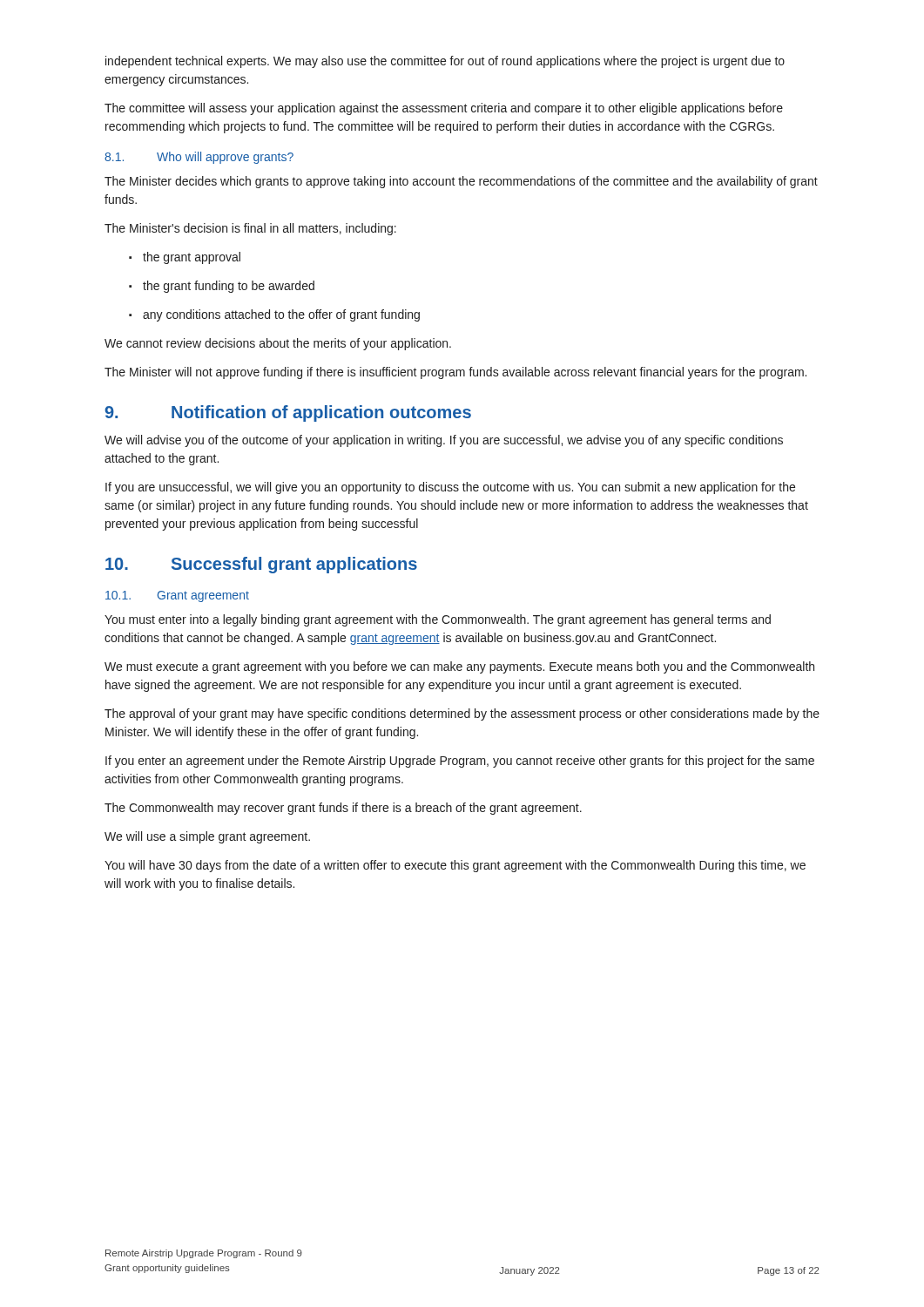Click on the block starting "10.1.Grant agreement"
The image size is (924, 1307).
(x=177, y=596)
